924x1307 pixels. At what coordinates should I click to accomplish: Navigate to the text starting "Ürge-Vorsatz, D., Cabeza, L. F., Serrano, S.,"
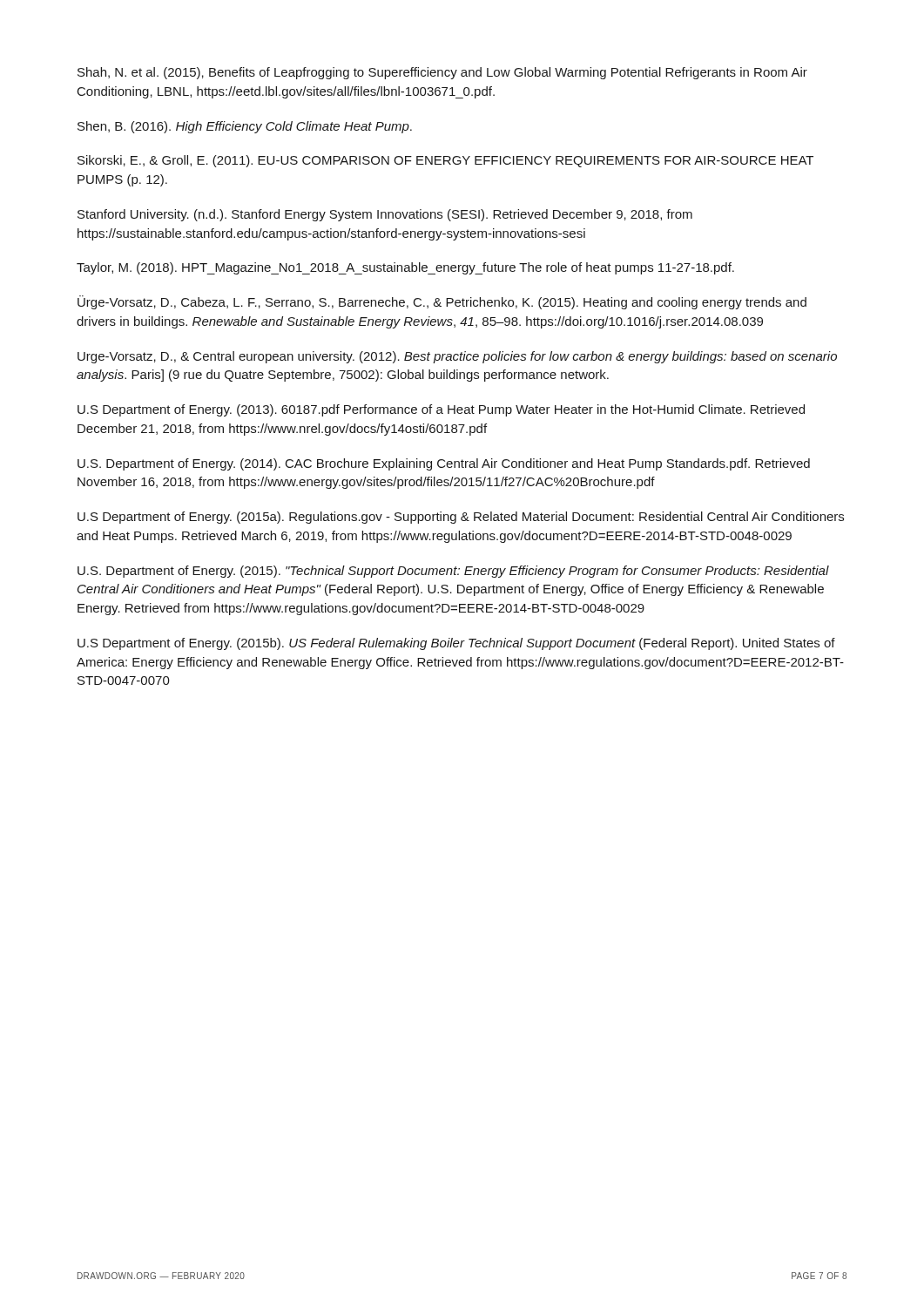[442, 311]
